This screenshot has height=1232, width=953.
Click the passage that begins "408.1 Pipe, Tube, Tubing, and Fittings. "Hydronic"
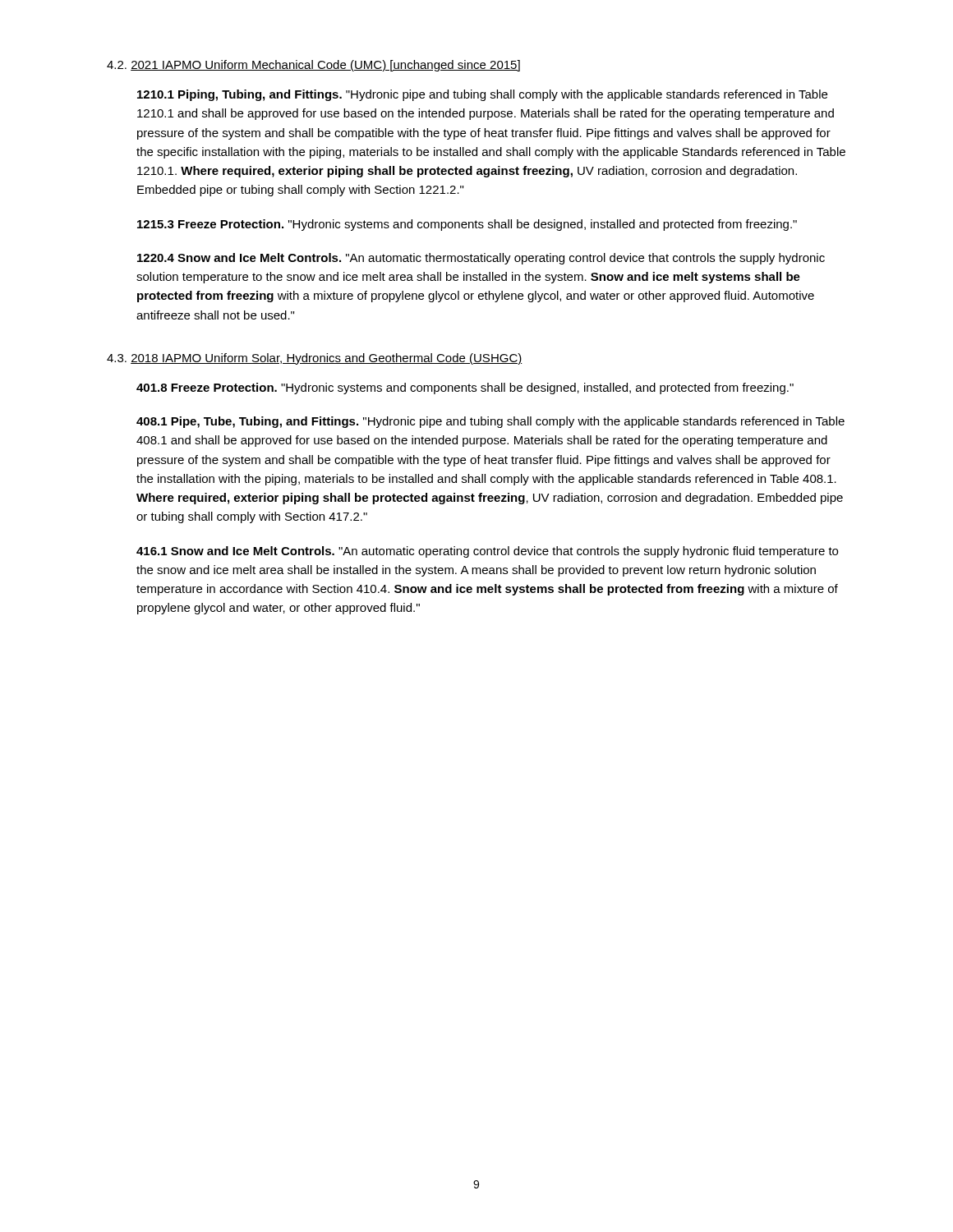click(x=491, y=469)
